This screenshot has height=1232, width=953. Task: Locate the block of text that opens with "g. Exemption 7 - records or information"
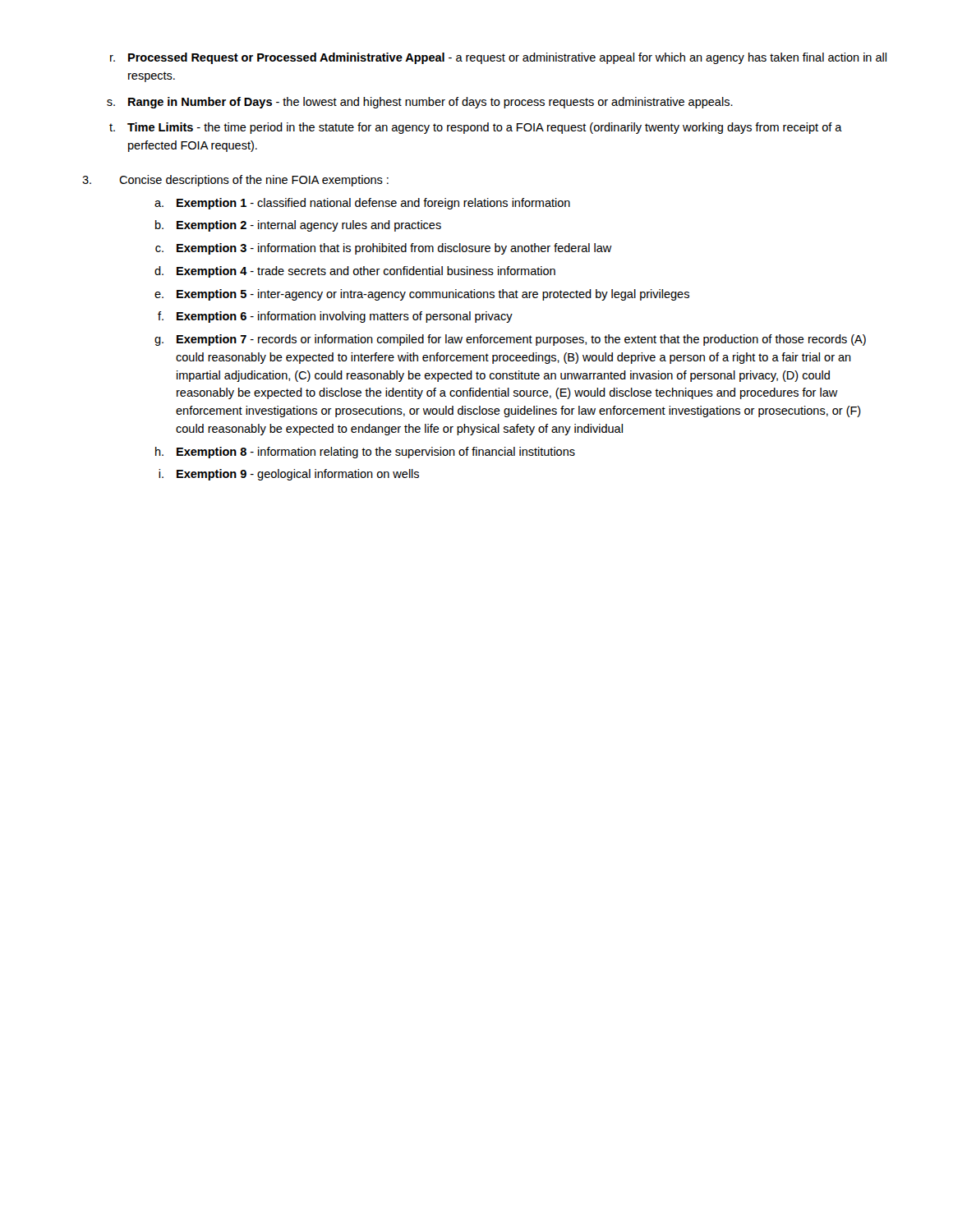tap(503, 385)
